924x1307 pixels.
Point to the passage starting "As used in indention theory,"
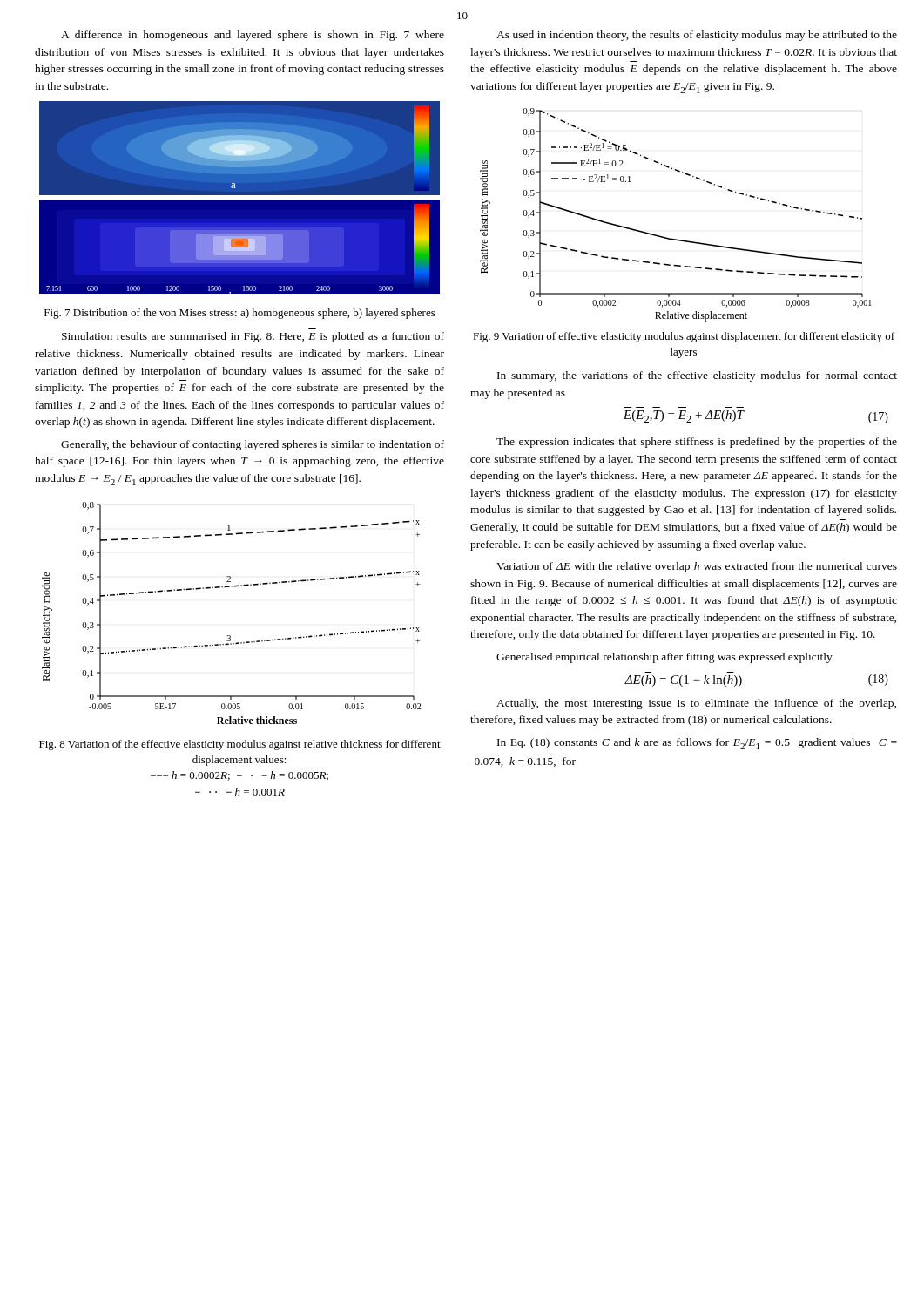pyautogui.click(x=684, y=61)
